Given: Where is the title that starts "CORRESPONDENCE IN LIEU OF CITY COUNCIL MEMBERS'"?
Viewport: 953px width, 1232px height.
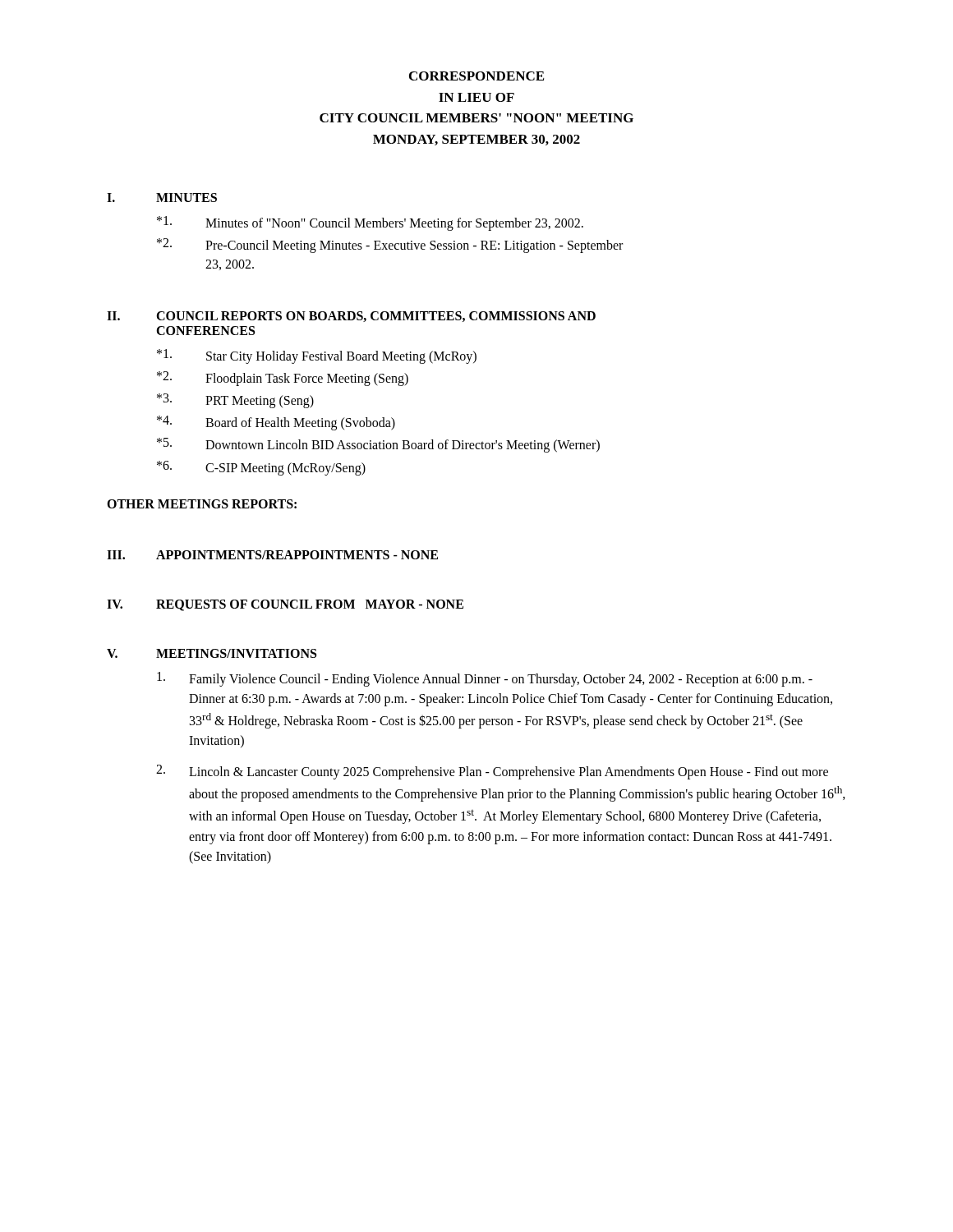Looking at the screenshot, I should pos(476,108).
